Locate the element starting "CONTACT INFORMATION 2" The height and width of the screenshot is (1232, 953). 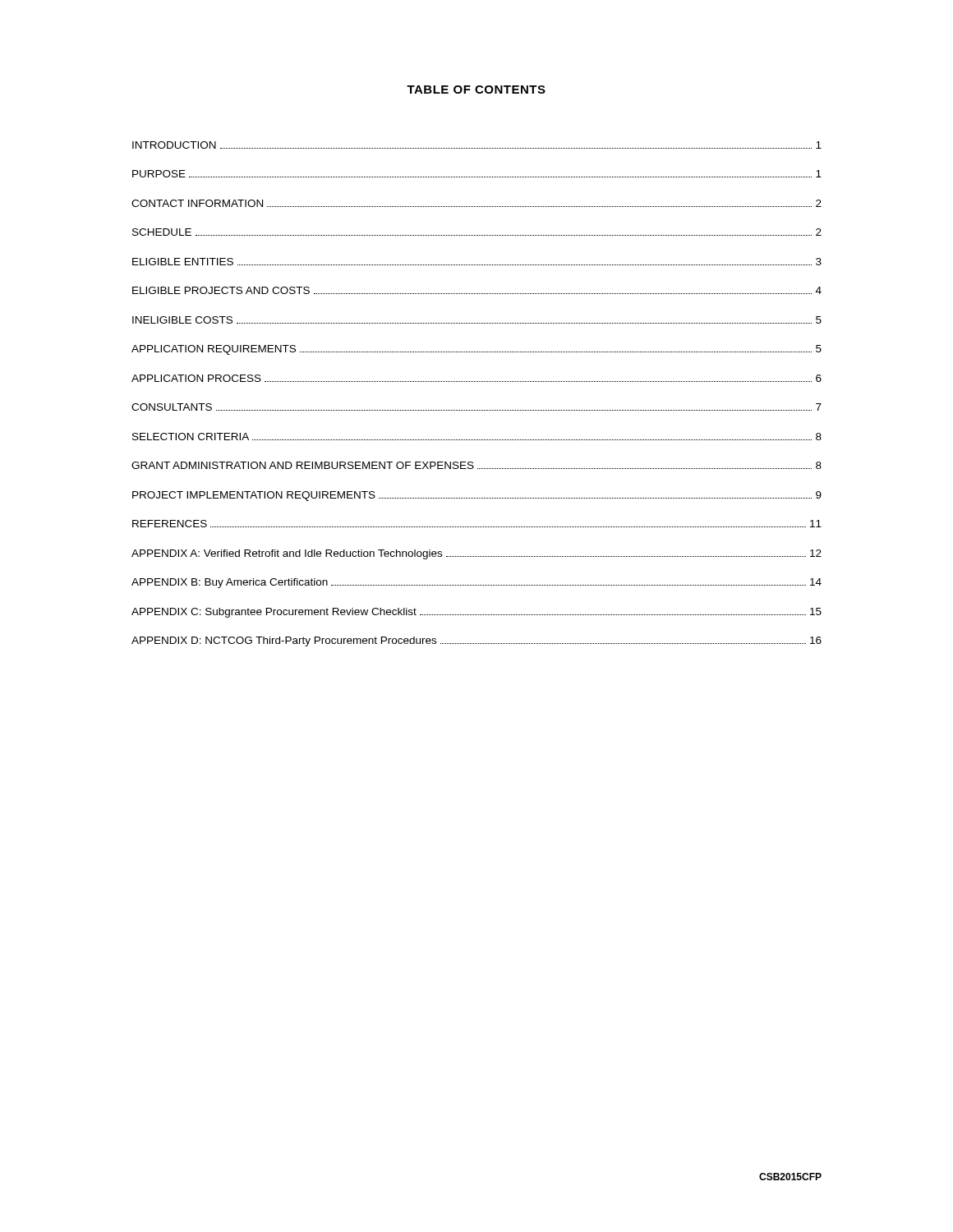click(x=476, y=202)
